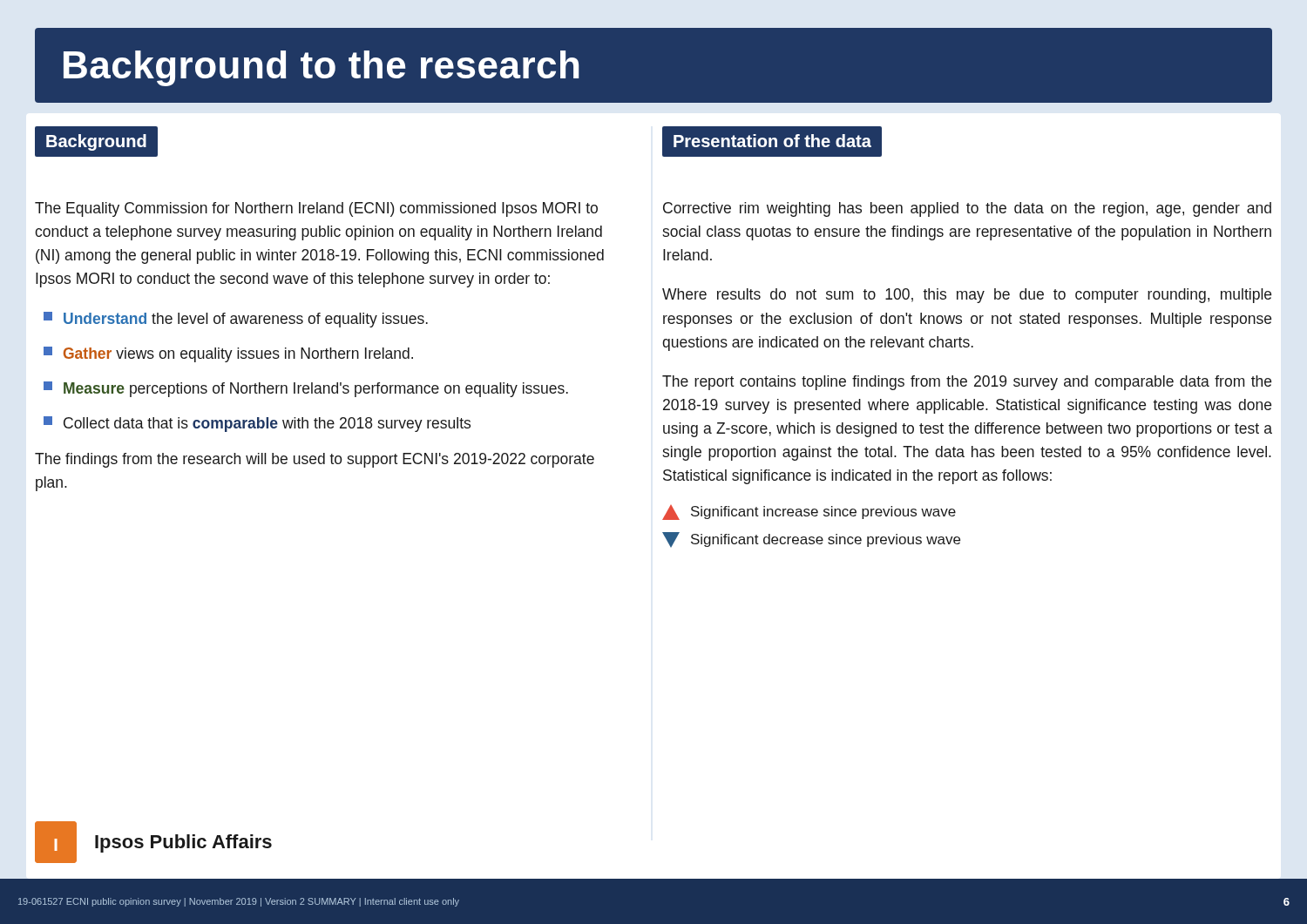Select the list item with the text "Gather views on equality issues"

[x=229, y=353]
